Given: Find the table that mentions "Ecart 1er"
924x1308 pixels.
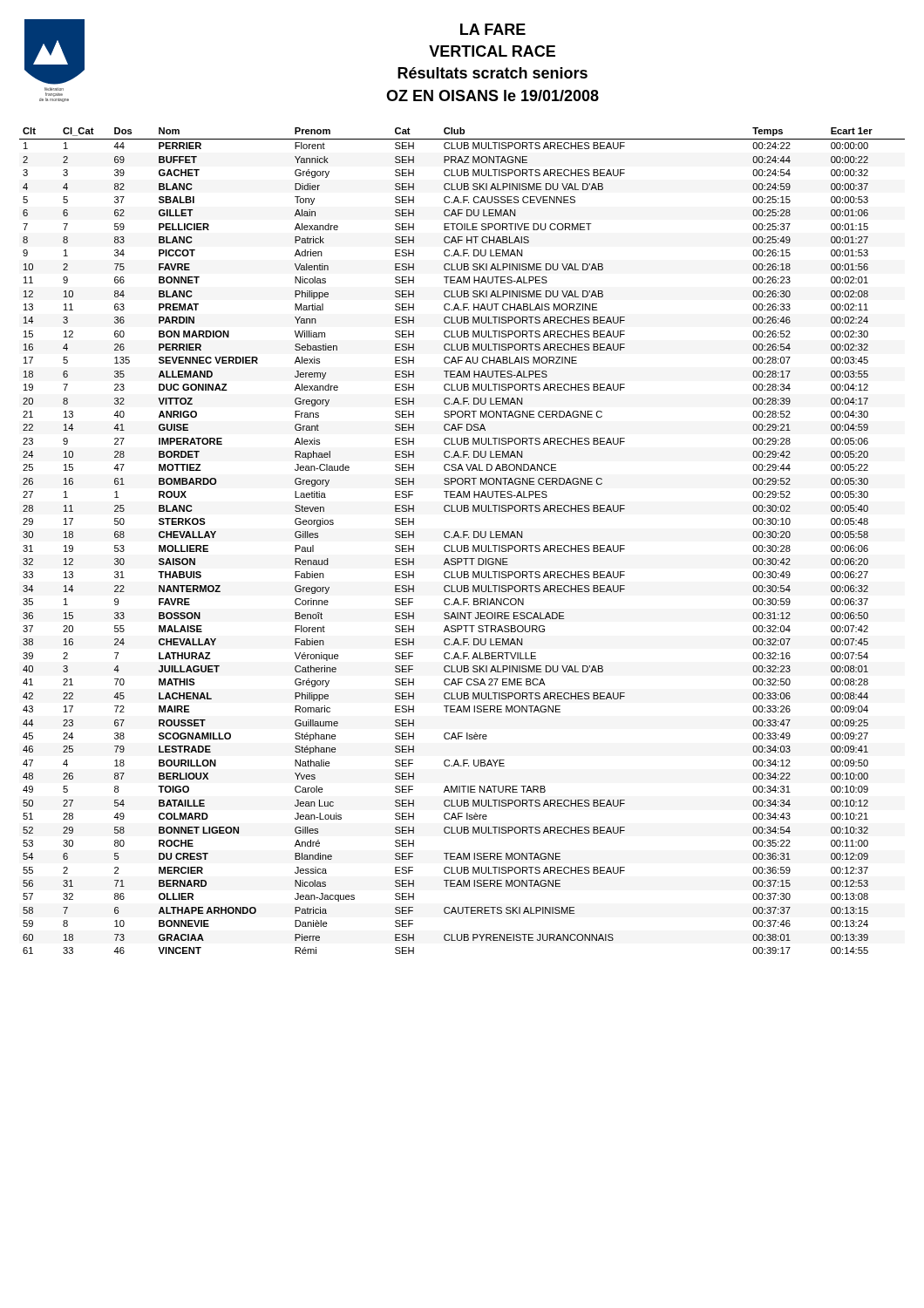Looking at the screenshot, I should pos(462,540).
